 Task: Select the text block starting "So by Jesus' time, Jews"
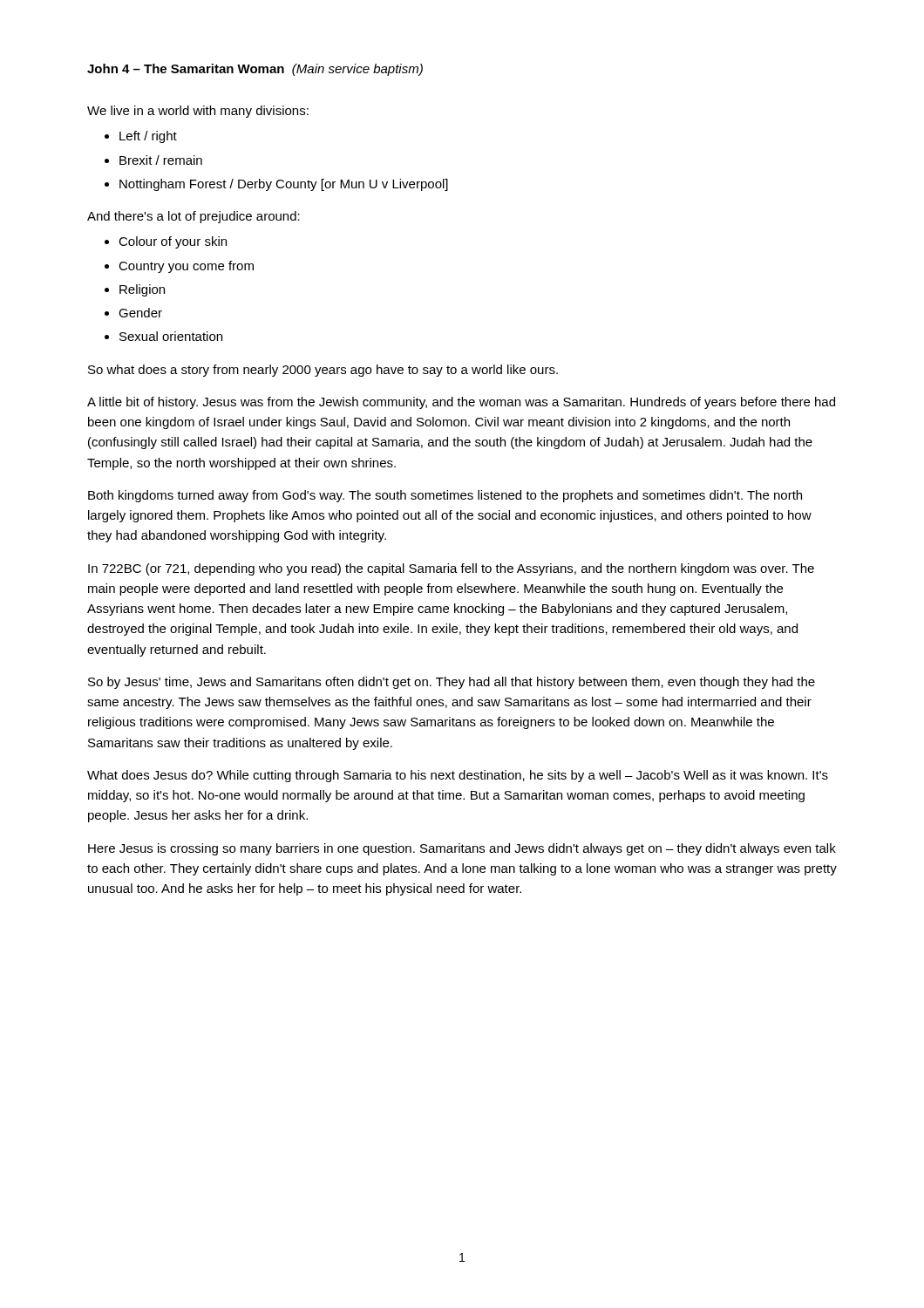[x=451, y=712]
